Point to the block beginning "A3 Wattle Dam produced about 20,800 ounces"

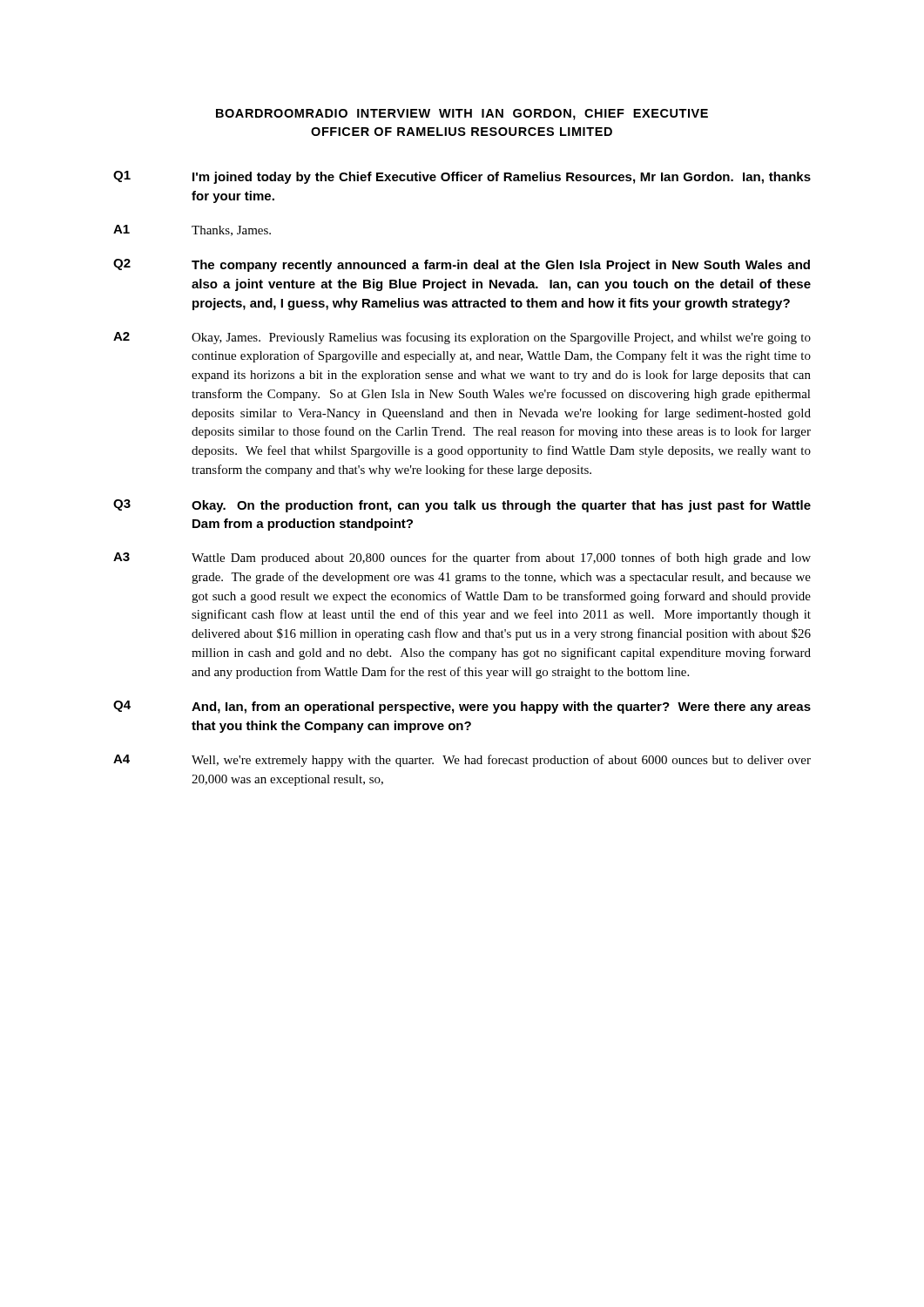click(462, 615)
